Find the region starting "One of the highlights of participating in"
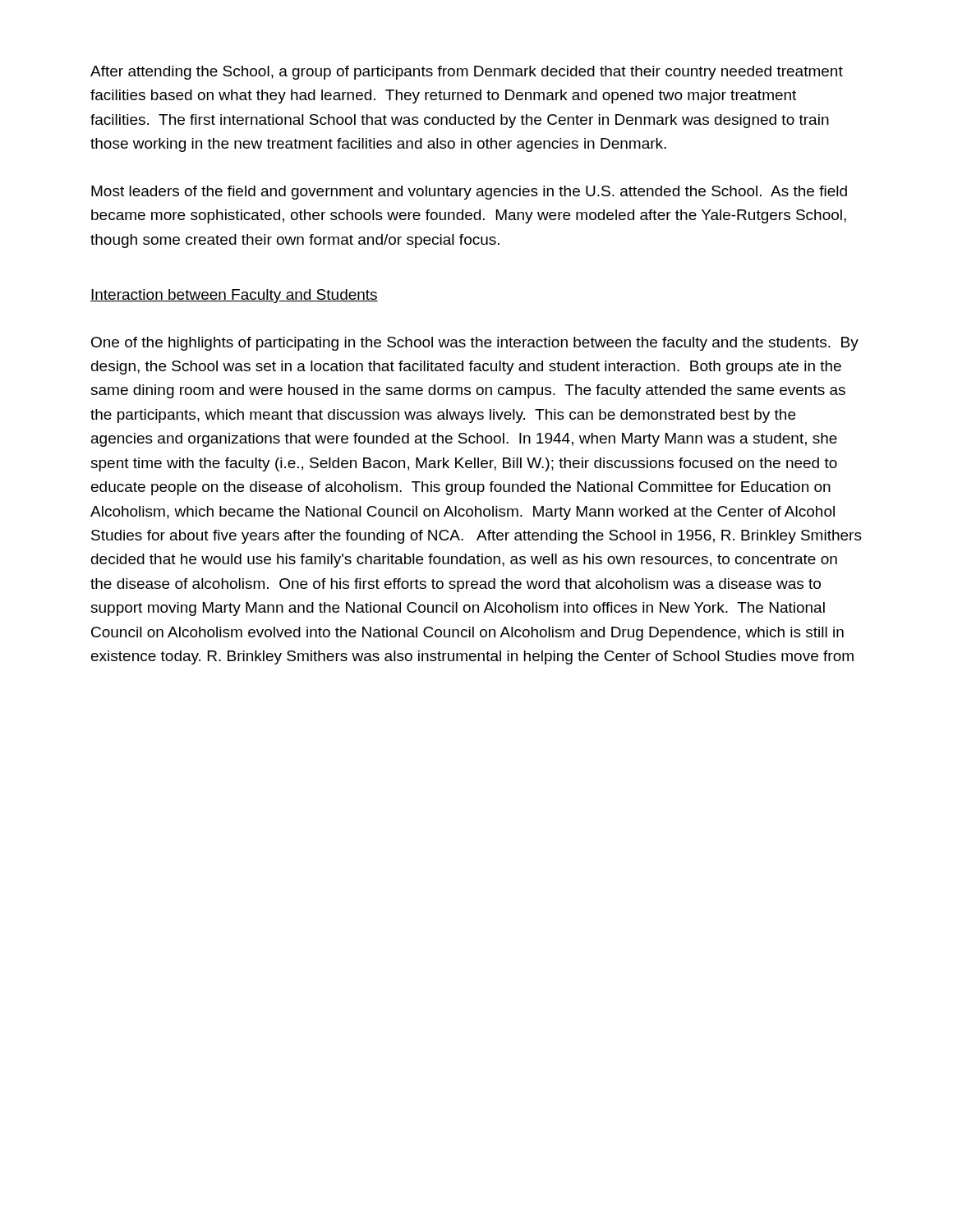 pyautogui.click(x=476, y=499)
